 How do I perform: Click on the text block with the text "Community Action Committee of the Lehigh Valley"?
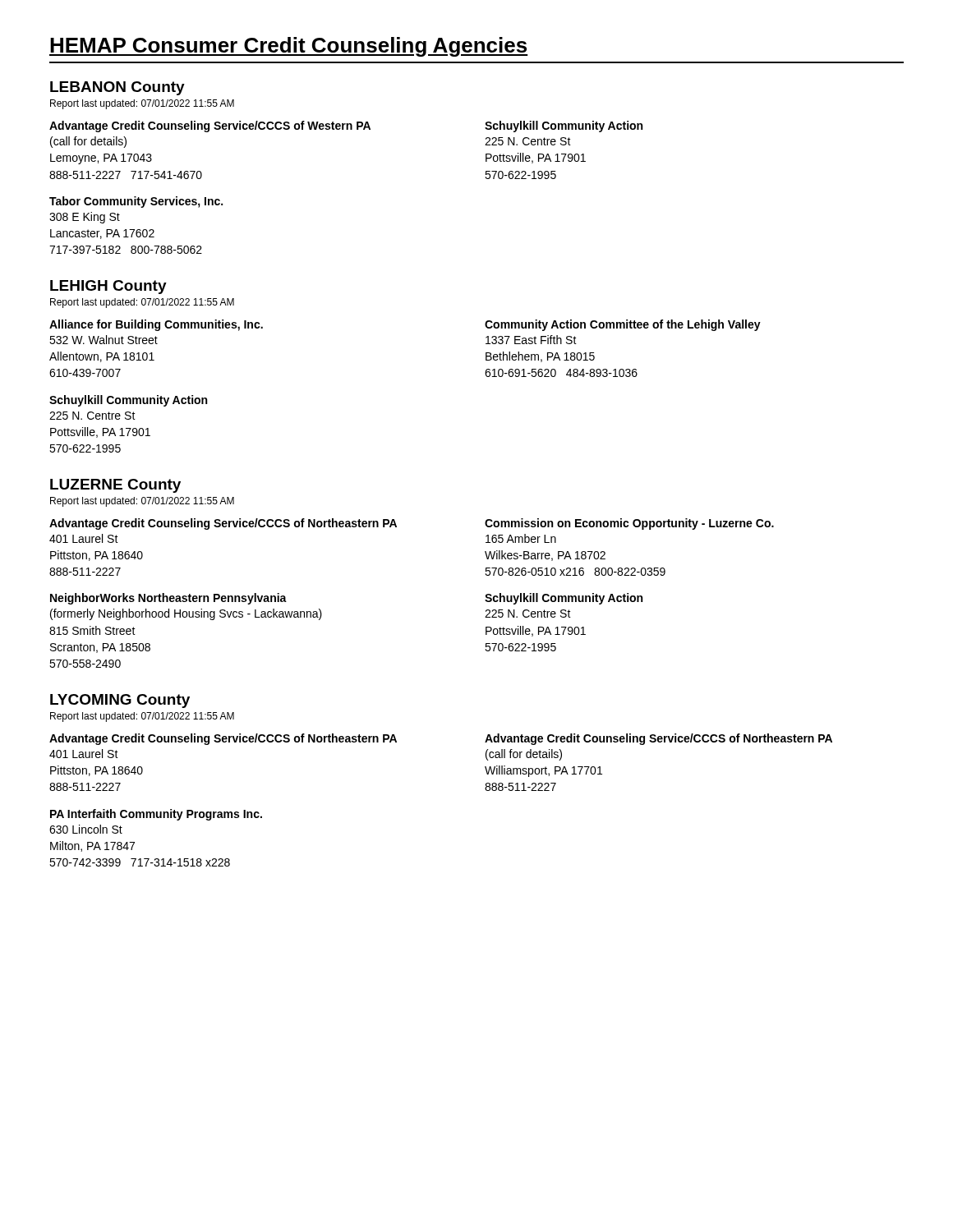(623, 325)
